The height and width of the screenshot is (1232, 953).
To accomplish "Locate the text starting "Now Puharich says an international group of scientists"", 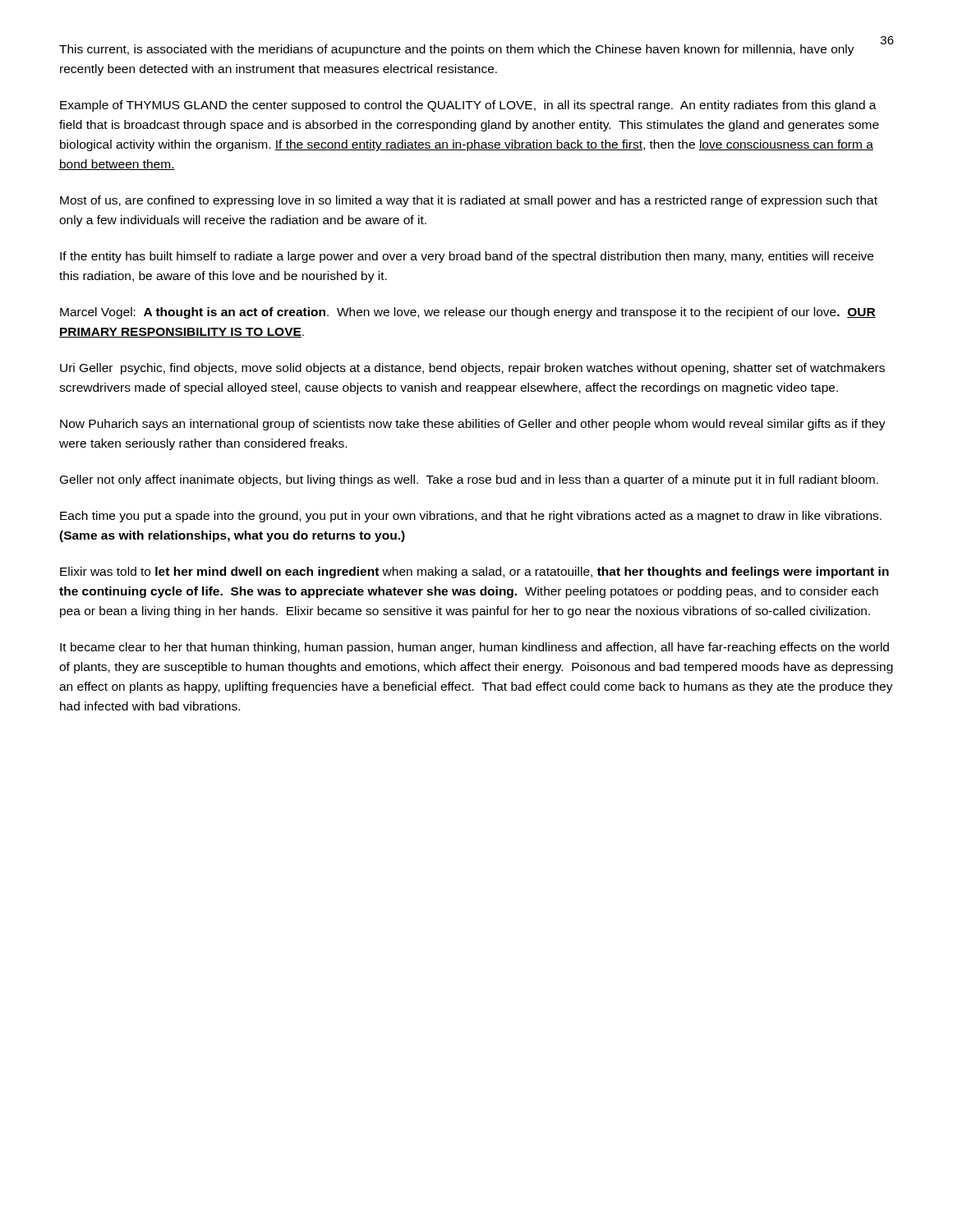I will click(472, 433).
